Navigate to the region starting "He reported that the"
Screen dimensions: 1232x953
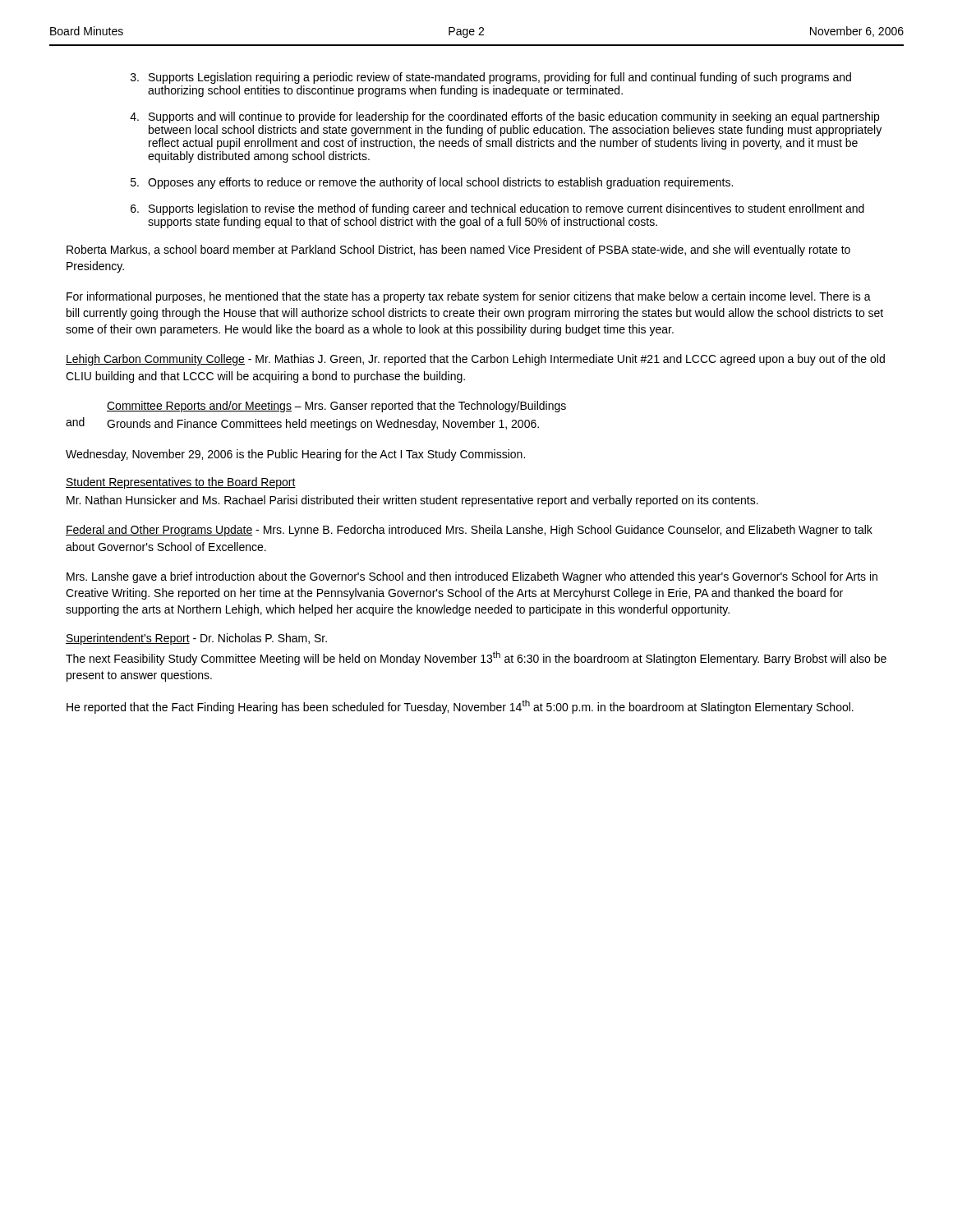pyautogui.click(x=460, y=705)
